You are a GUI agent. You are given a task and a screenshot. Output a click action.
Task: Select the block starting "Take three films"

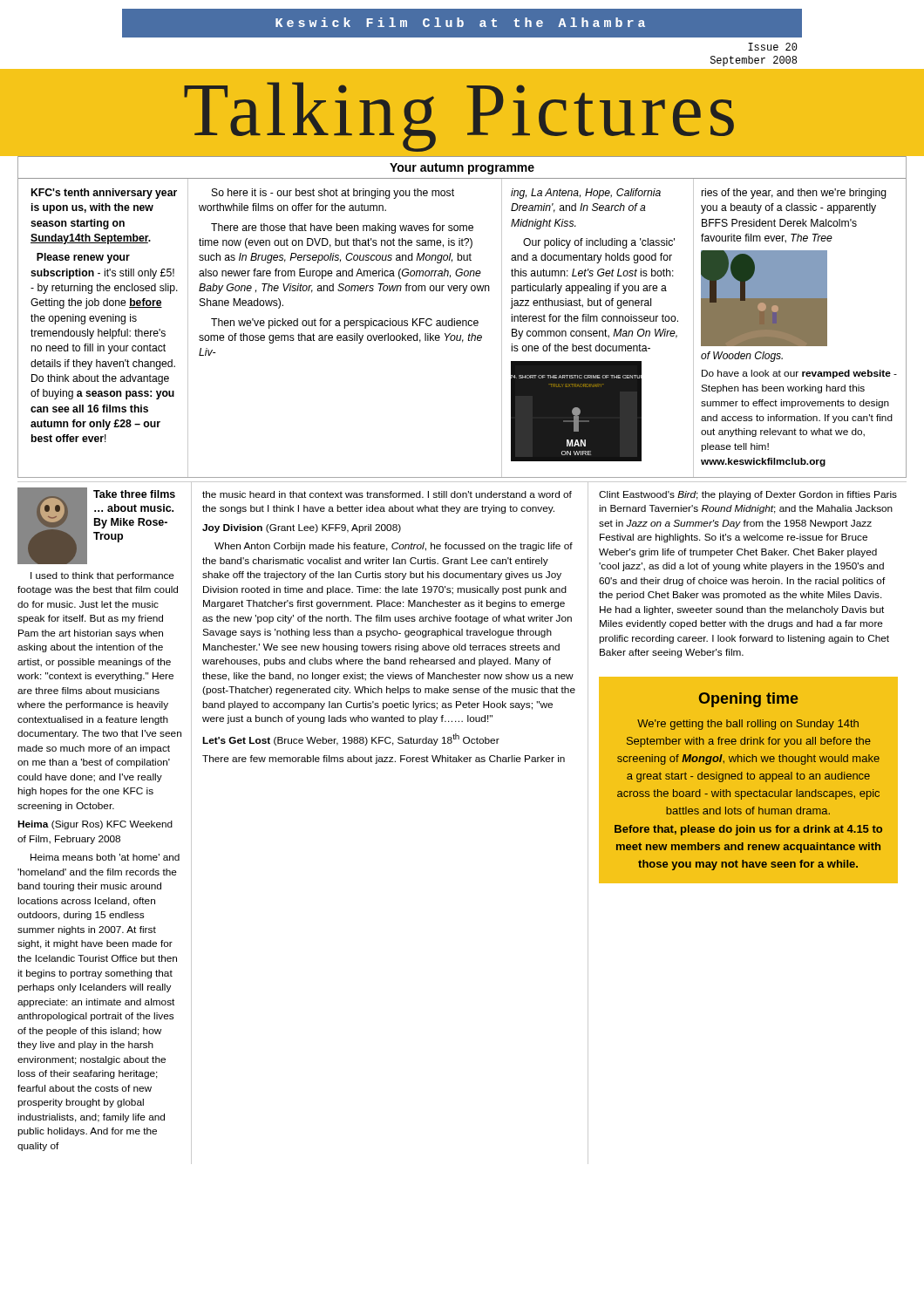(134, 515)
